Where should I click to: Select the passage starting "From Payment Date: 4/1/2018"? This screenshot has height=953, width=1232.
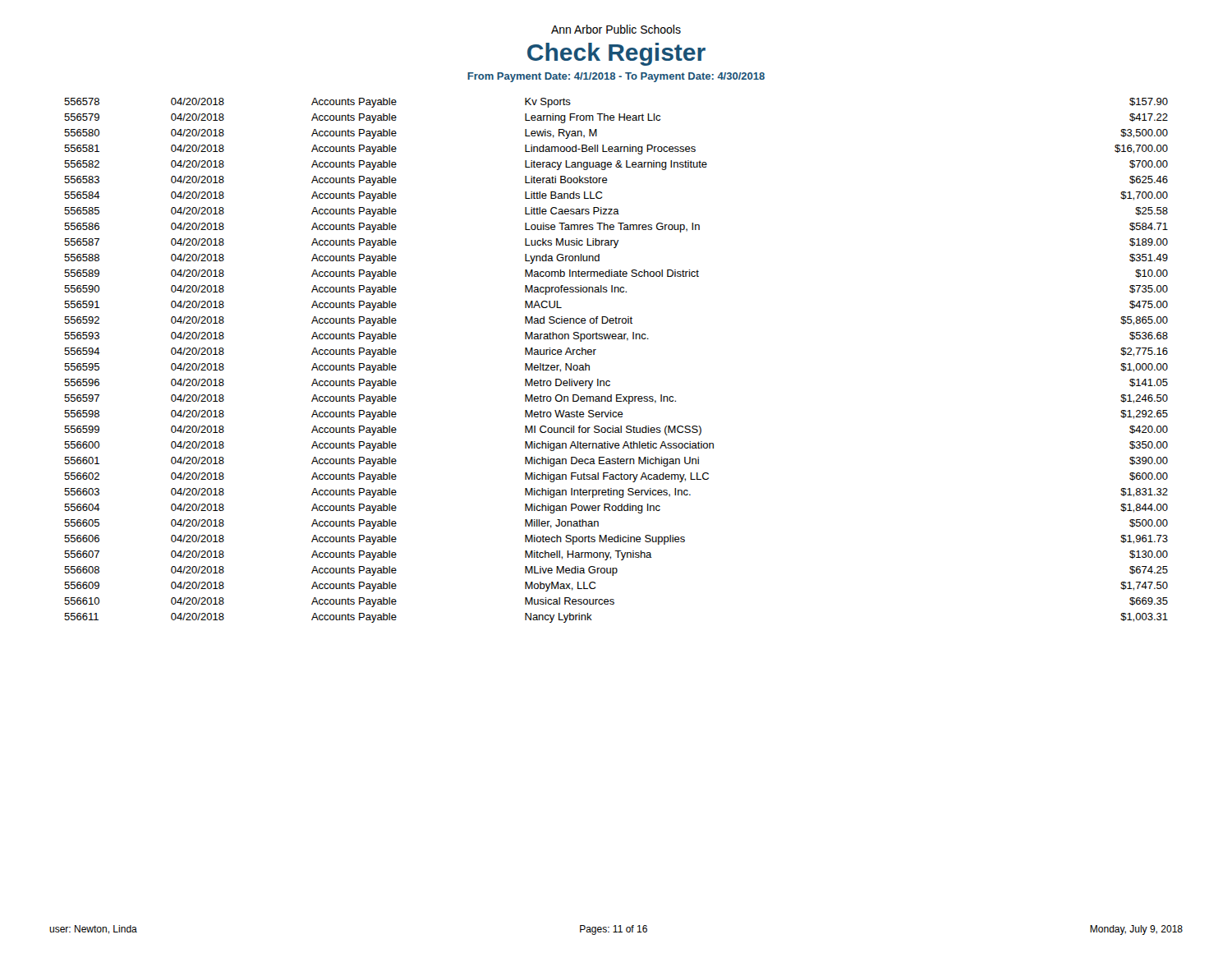[x=616, y=76]
